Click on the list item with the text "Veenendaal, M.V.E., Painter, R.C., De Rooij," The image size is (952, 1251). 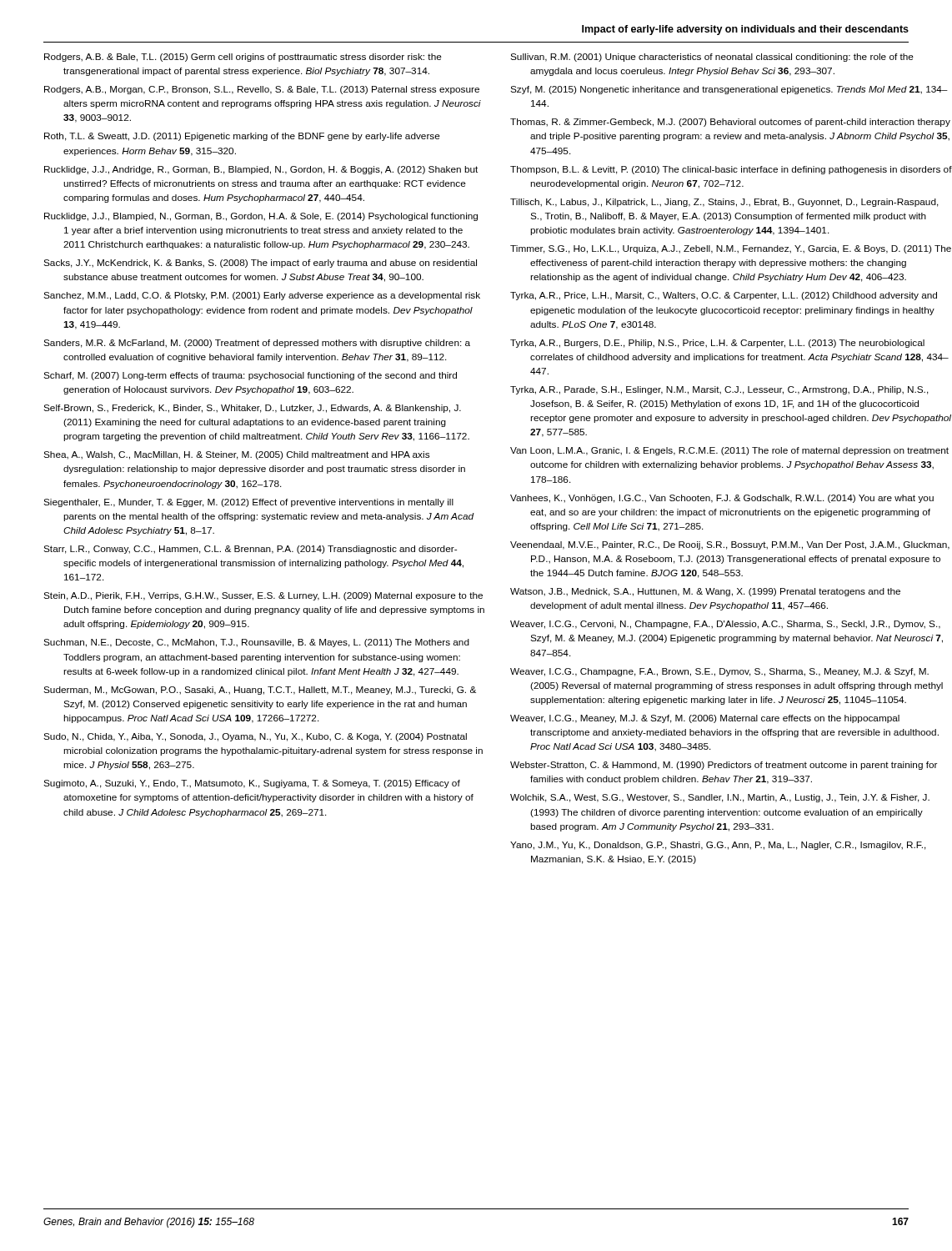(730, 559)
